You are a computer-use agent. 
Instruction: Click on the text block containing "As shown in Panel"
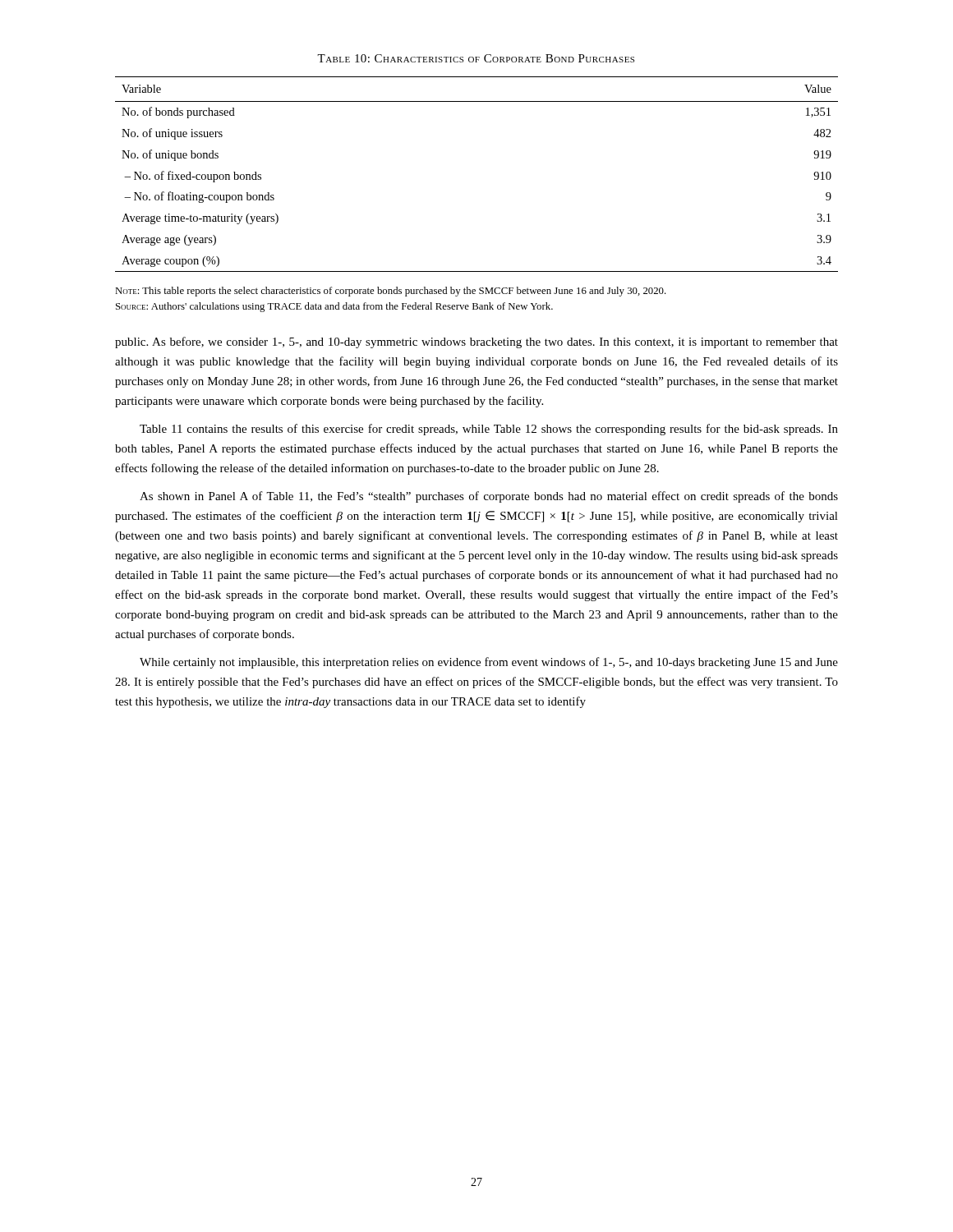click(x=476, y=565)
